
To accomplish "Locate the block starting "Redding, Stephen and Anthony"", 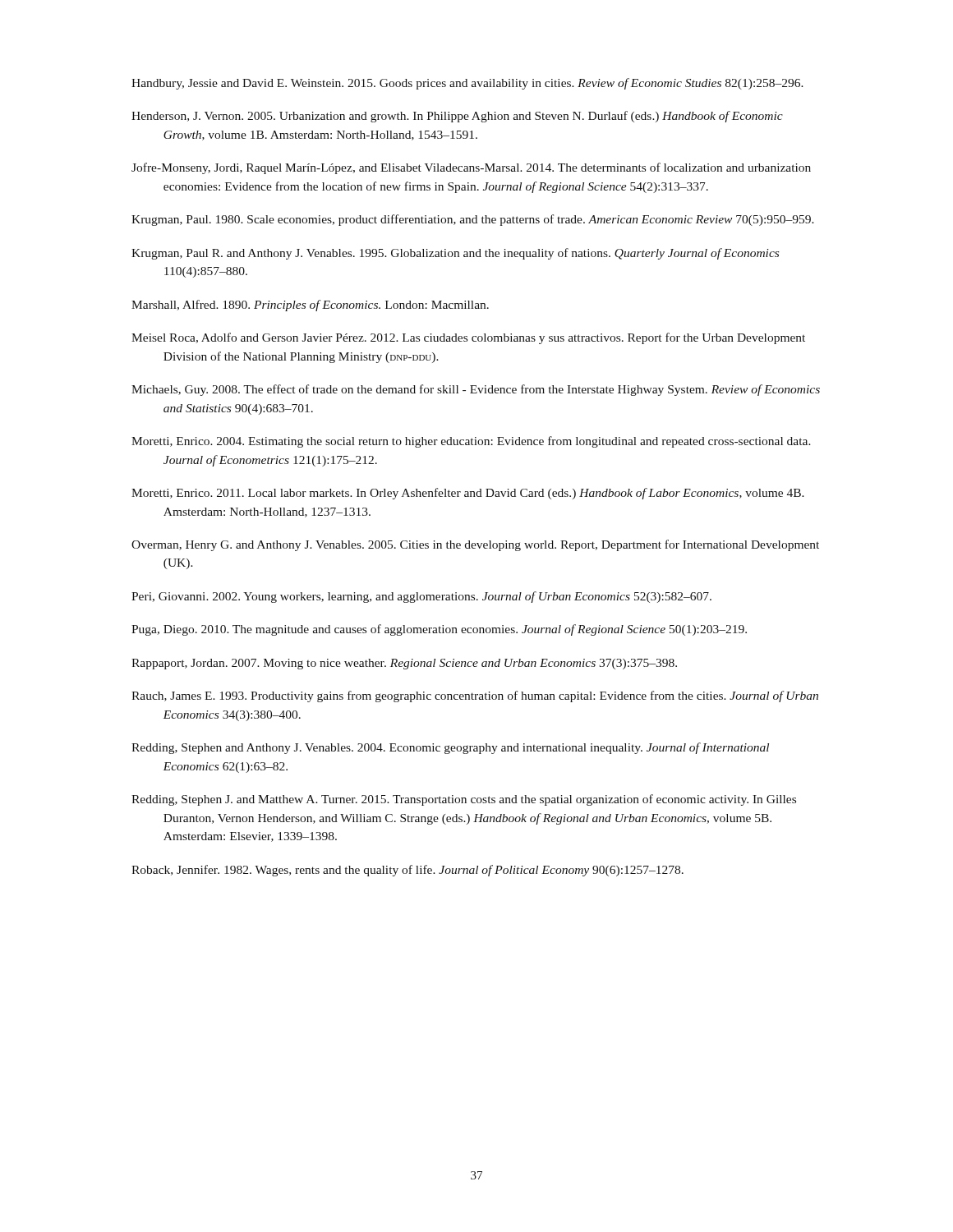I will coord(450,756).
